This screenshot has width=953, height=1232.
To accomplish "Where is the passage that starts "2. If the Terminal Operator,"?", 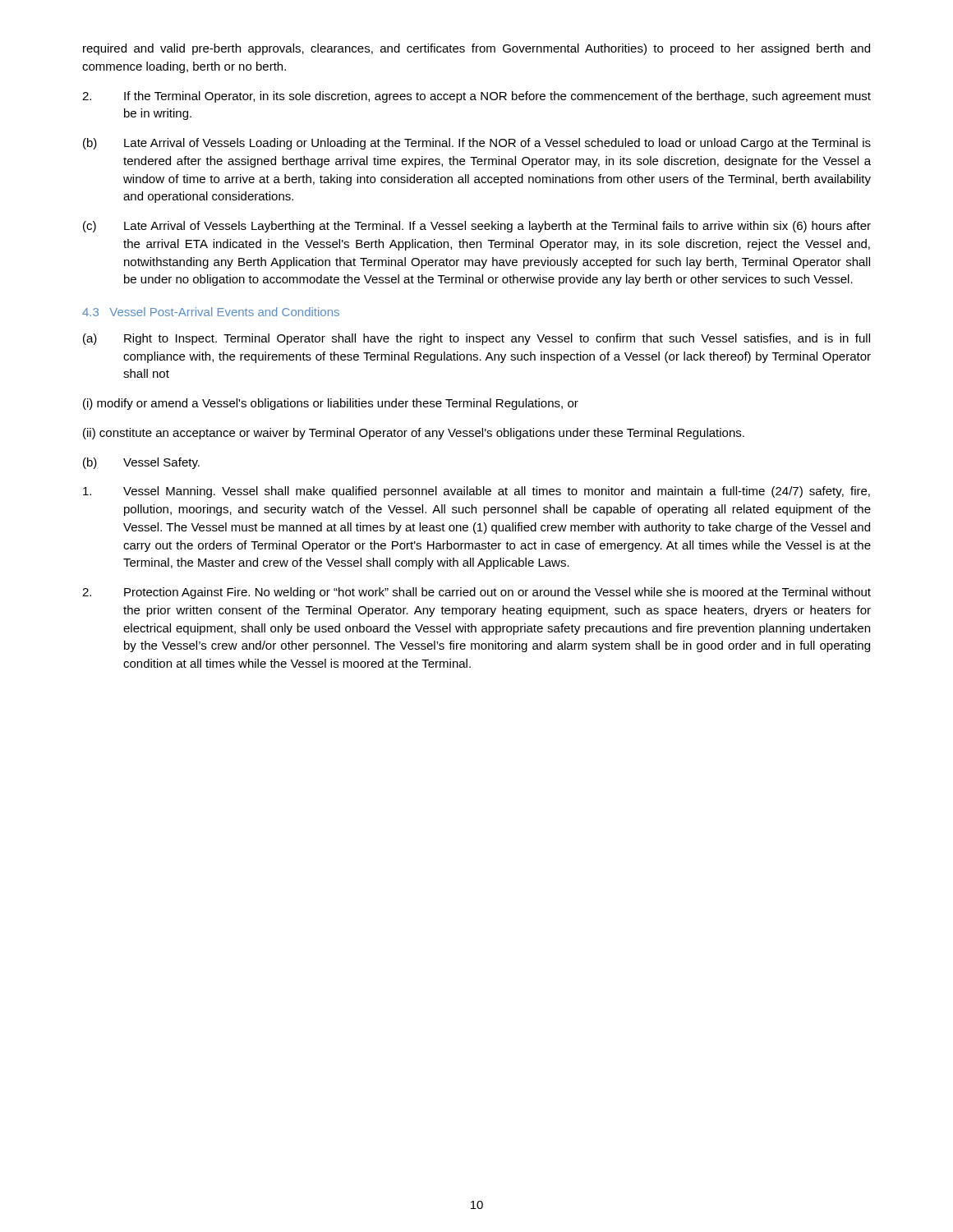I will (476, 104).
